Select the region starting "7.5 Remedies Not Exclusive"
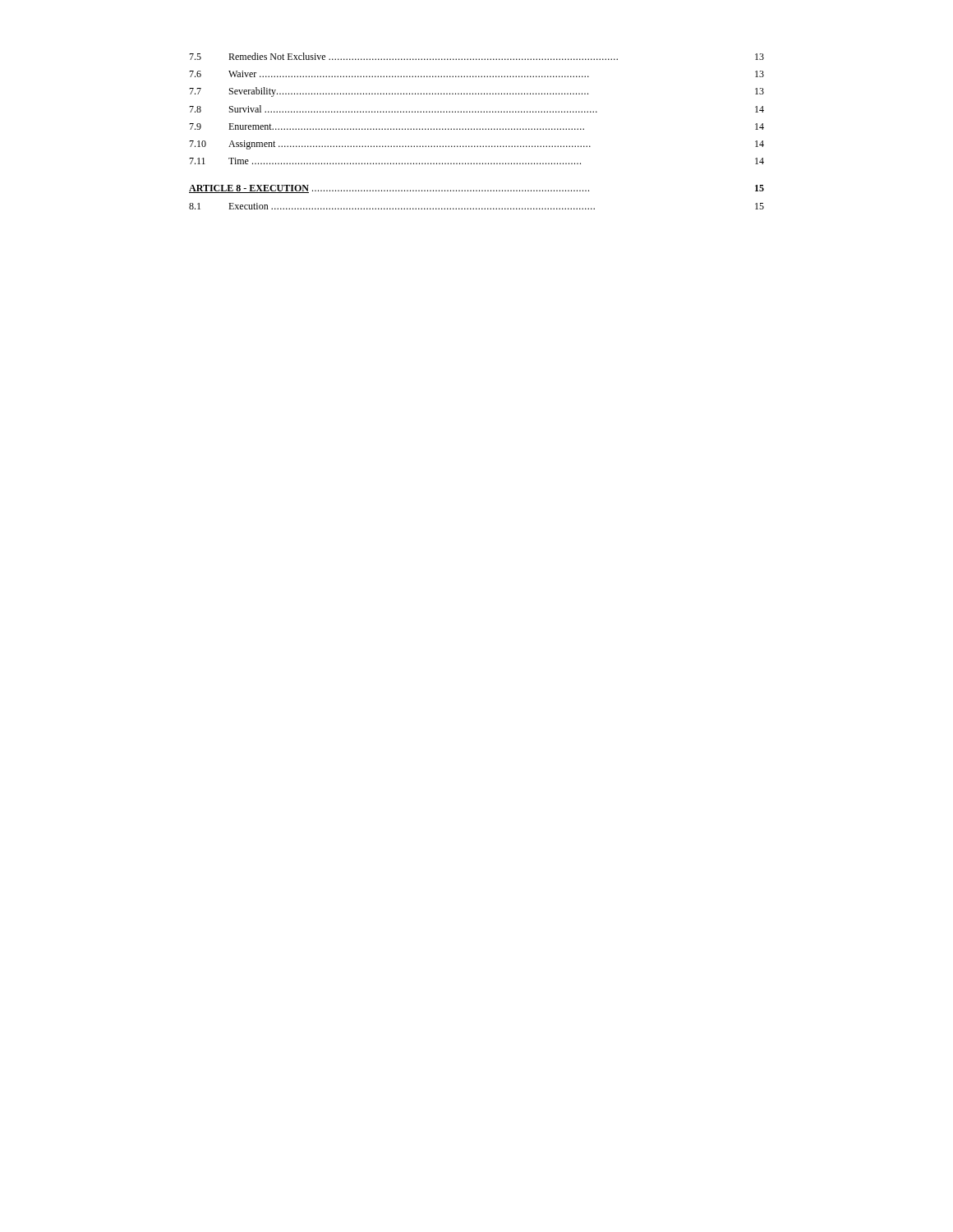Image resolution: width=953 pixels, height=1232 pixels. (476, 57)
